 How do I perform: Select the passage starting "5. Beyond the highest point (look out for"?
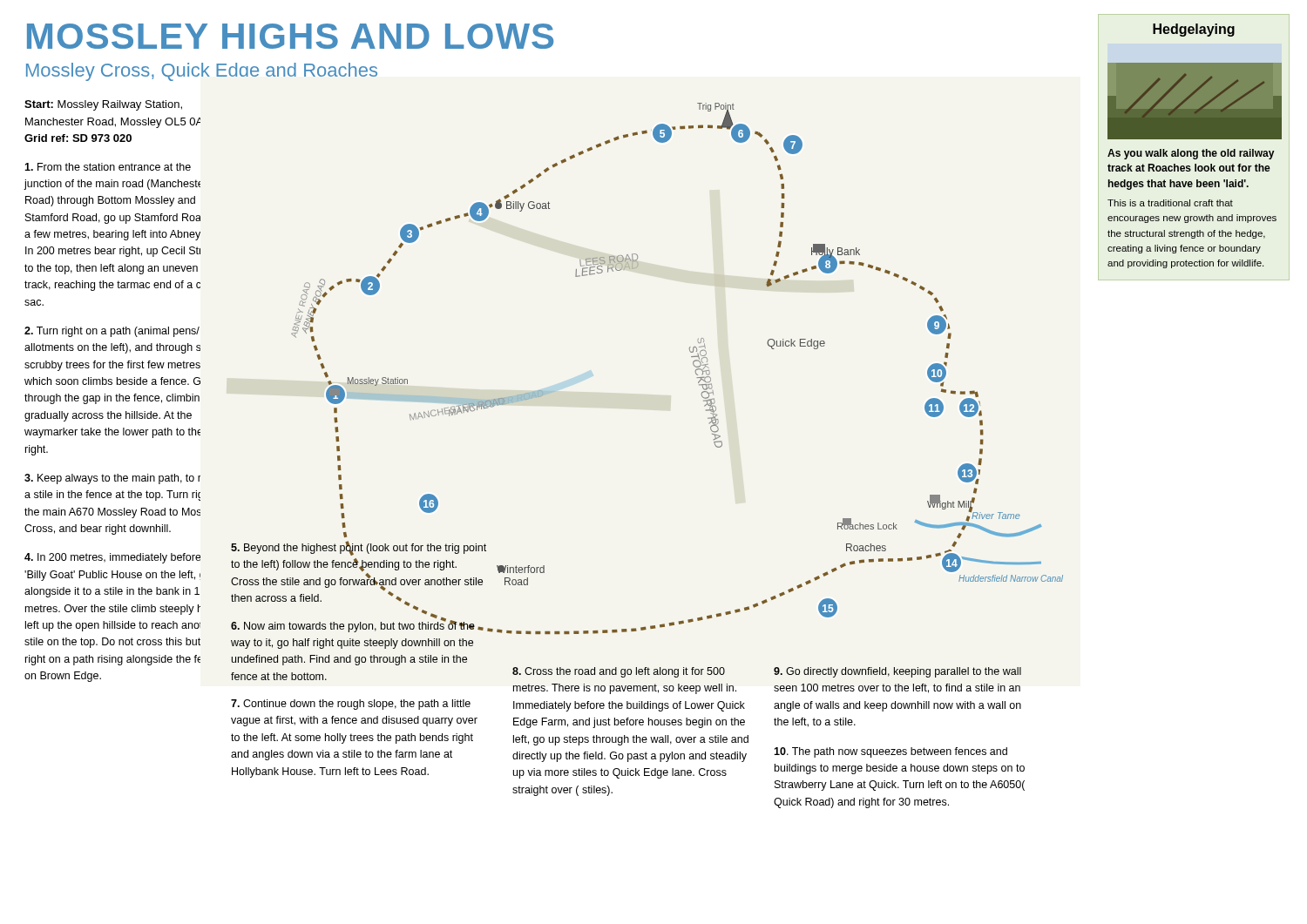[x=359, y=573]
